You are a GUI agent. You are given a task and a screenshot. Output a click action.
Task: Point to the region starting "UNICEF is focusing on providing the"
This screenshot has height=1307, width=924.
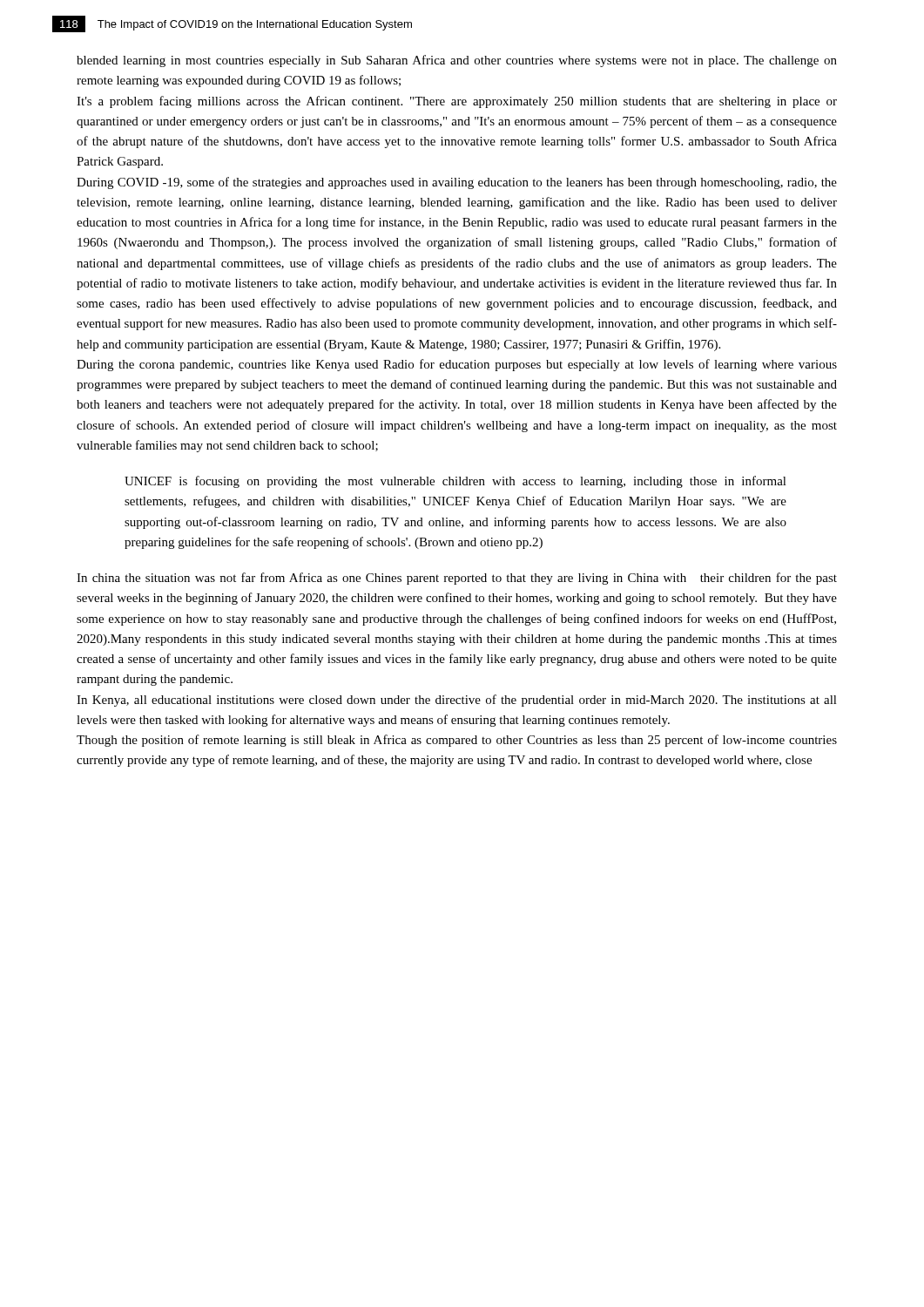[455, 512]
